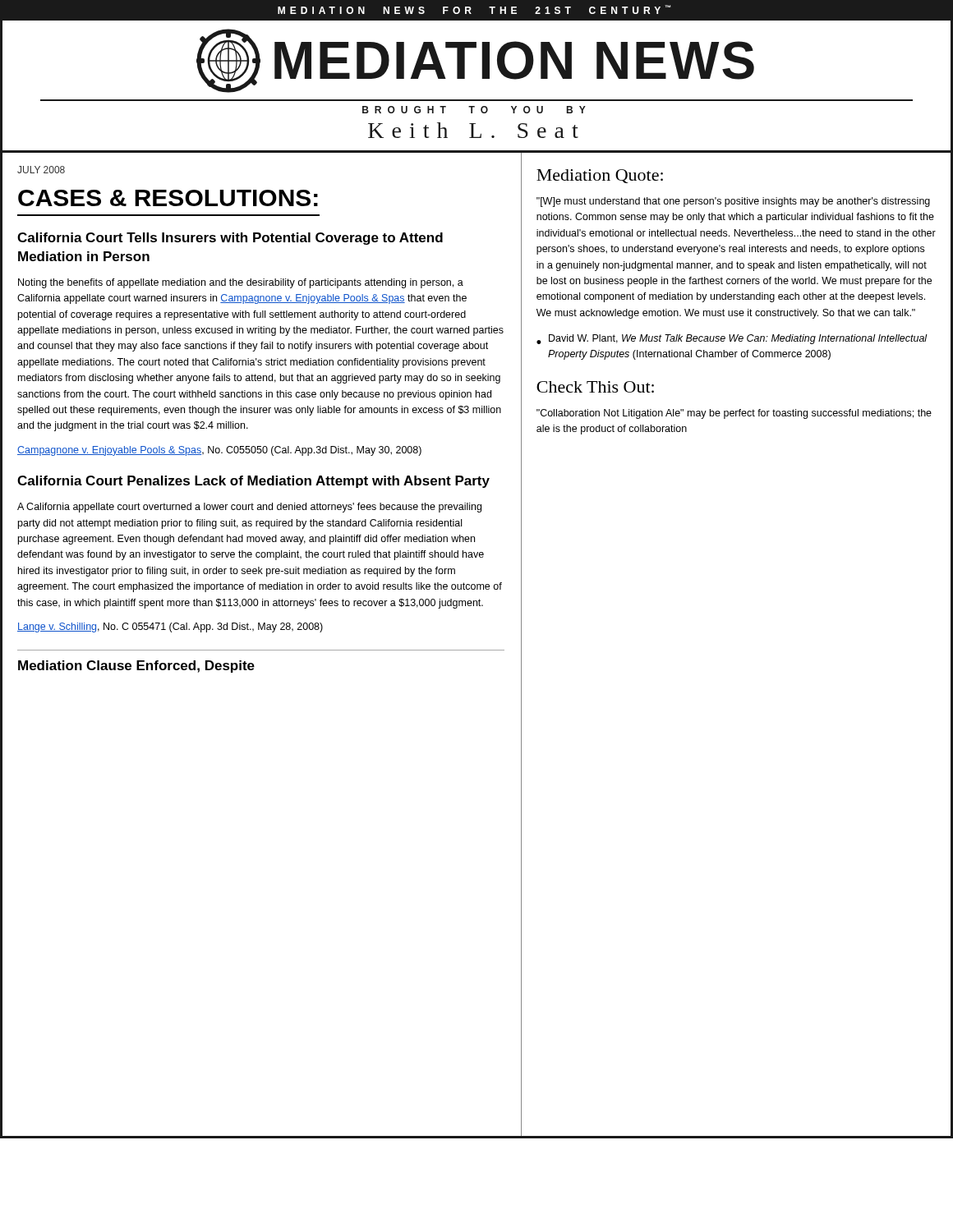Find the passage starting "Campagnone v. Enjoyable Pools & Spas, No."

(x=220, y=450)
